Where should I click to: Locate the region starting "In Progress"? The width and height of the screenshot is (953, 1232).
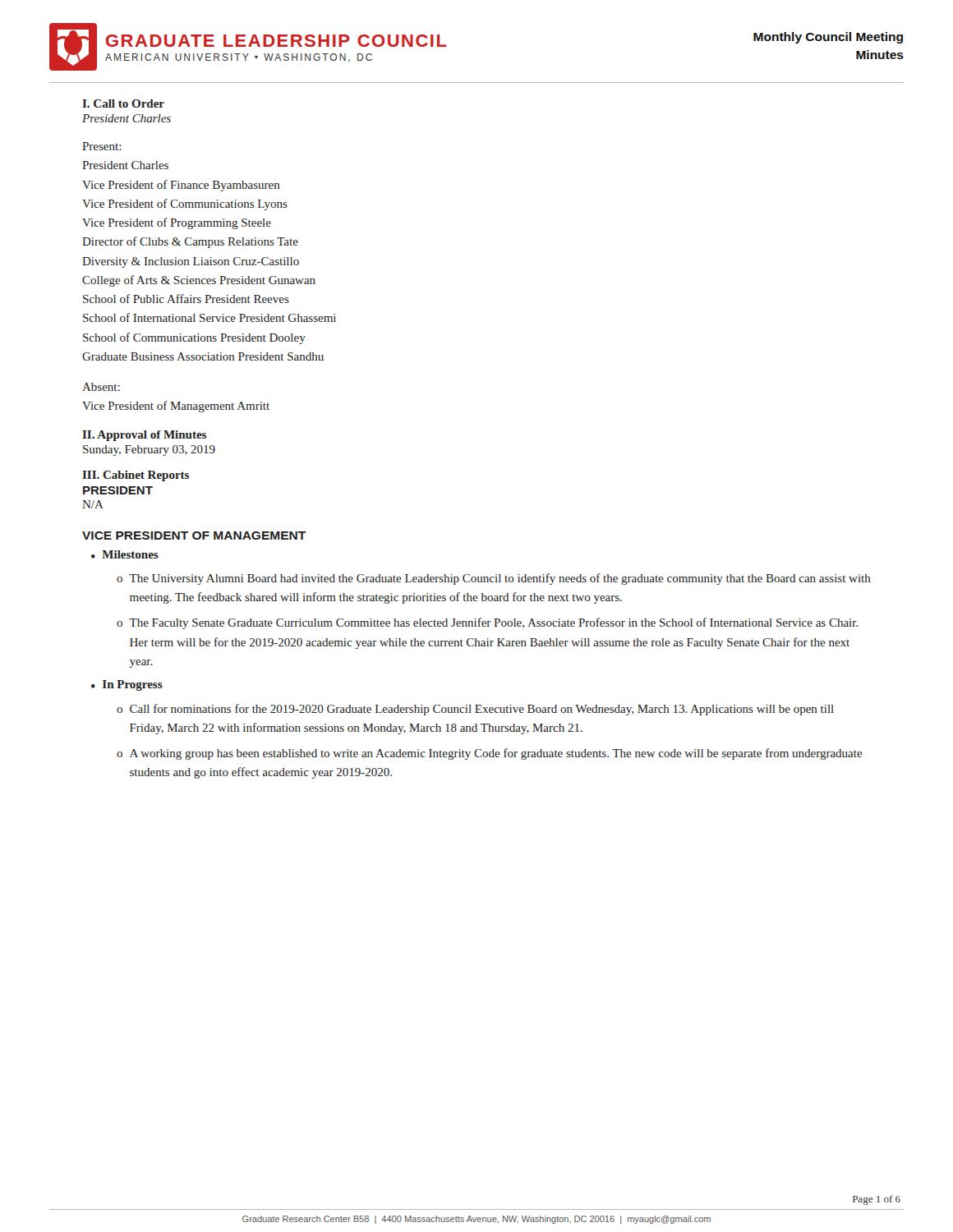[132, 684]
